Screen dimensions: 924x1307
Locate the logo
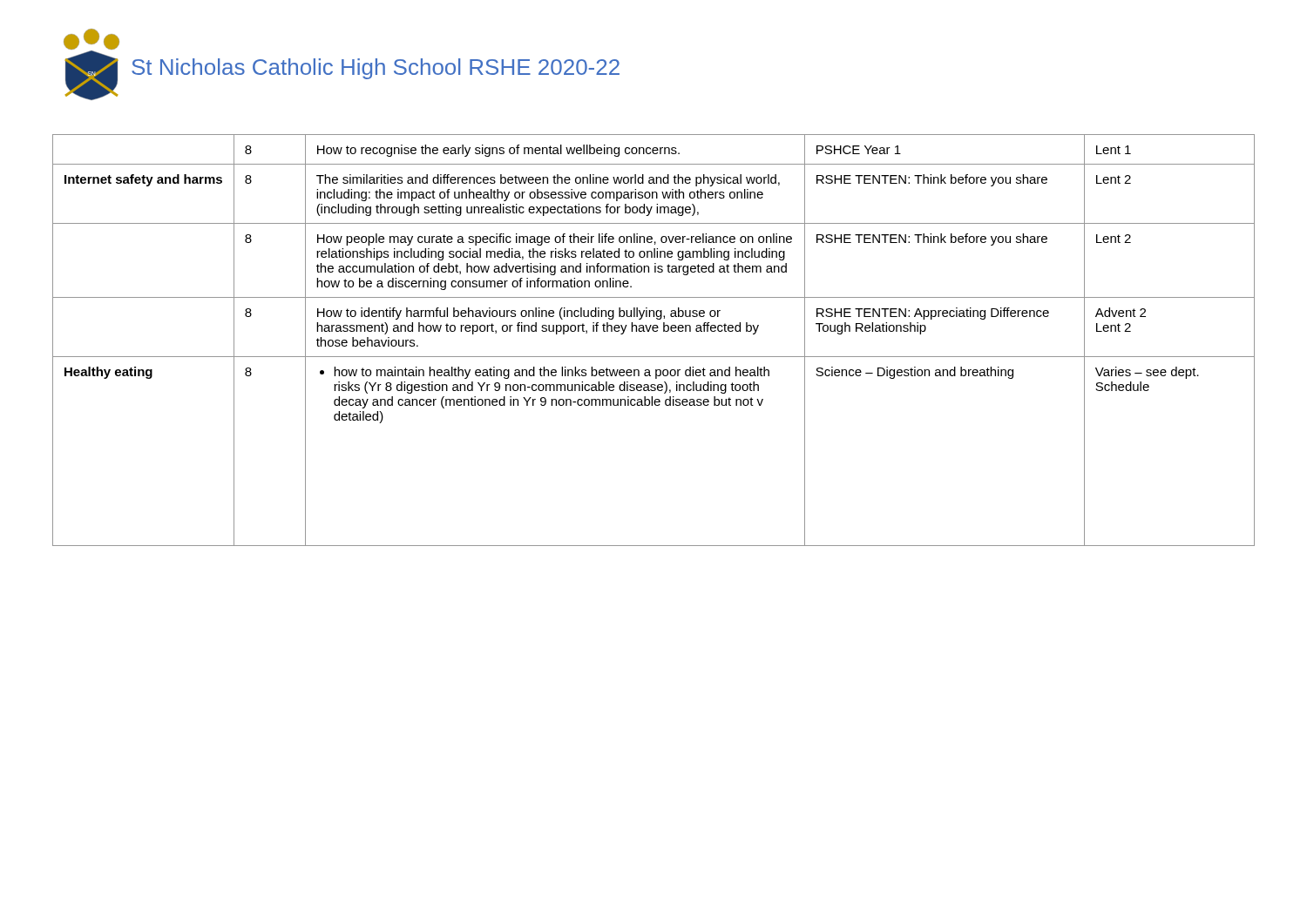91,67
